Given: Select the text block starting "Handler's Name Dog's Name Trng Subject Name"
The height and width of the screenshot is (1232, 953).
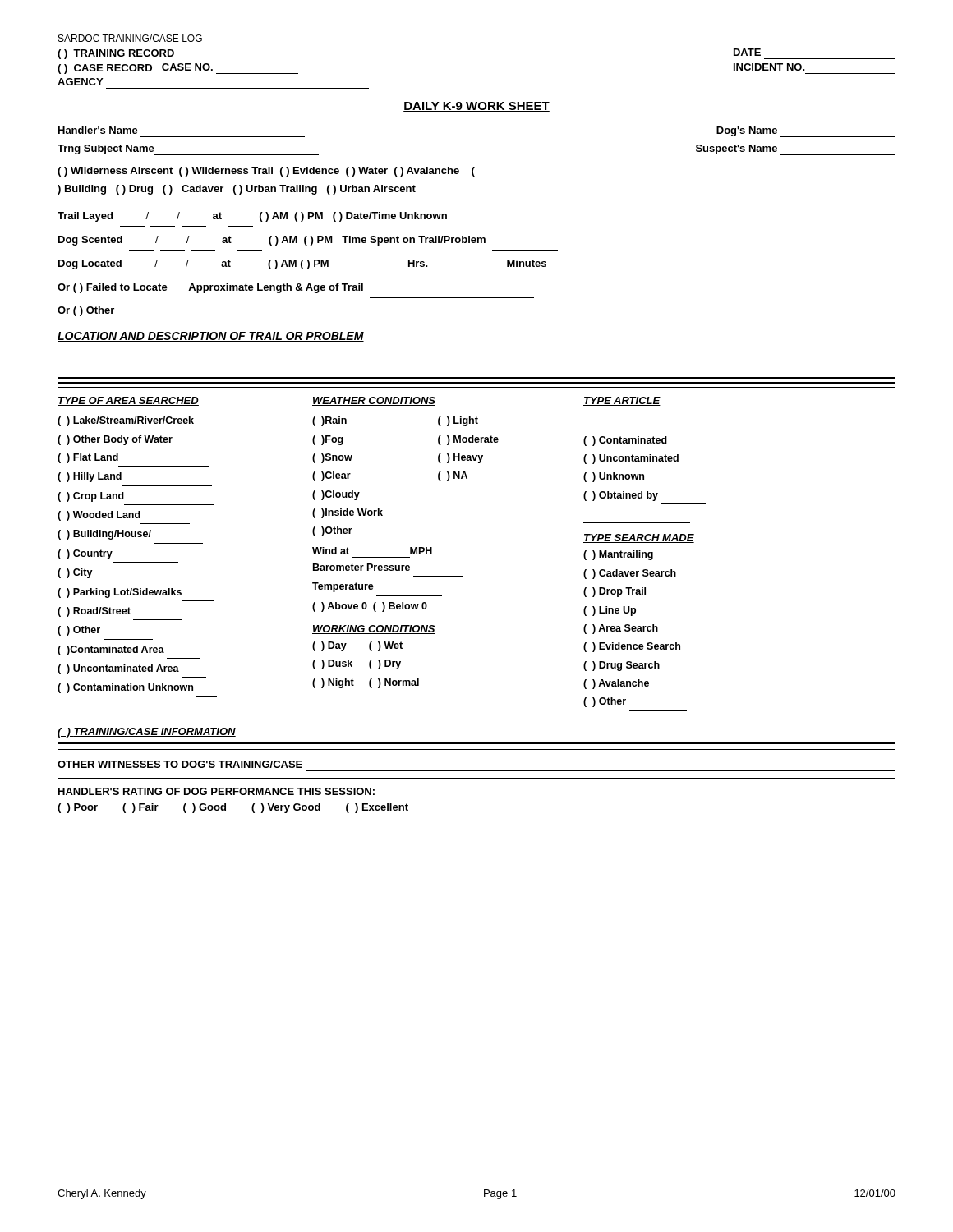Looking at the screenshot, I should pos(95,132).
